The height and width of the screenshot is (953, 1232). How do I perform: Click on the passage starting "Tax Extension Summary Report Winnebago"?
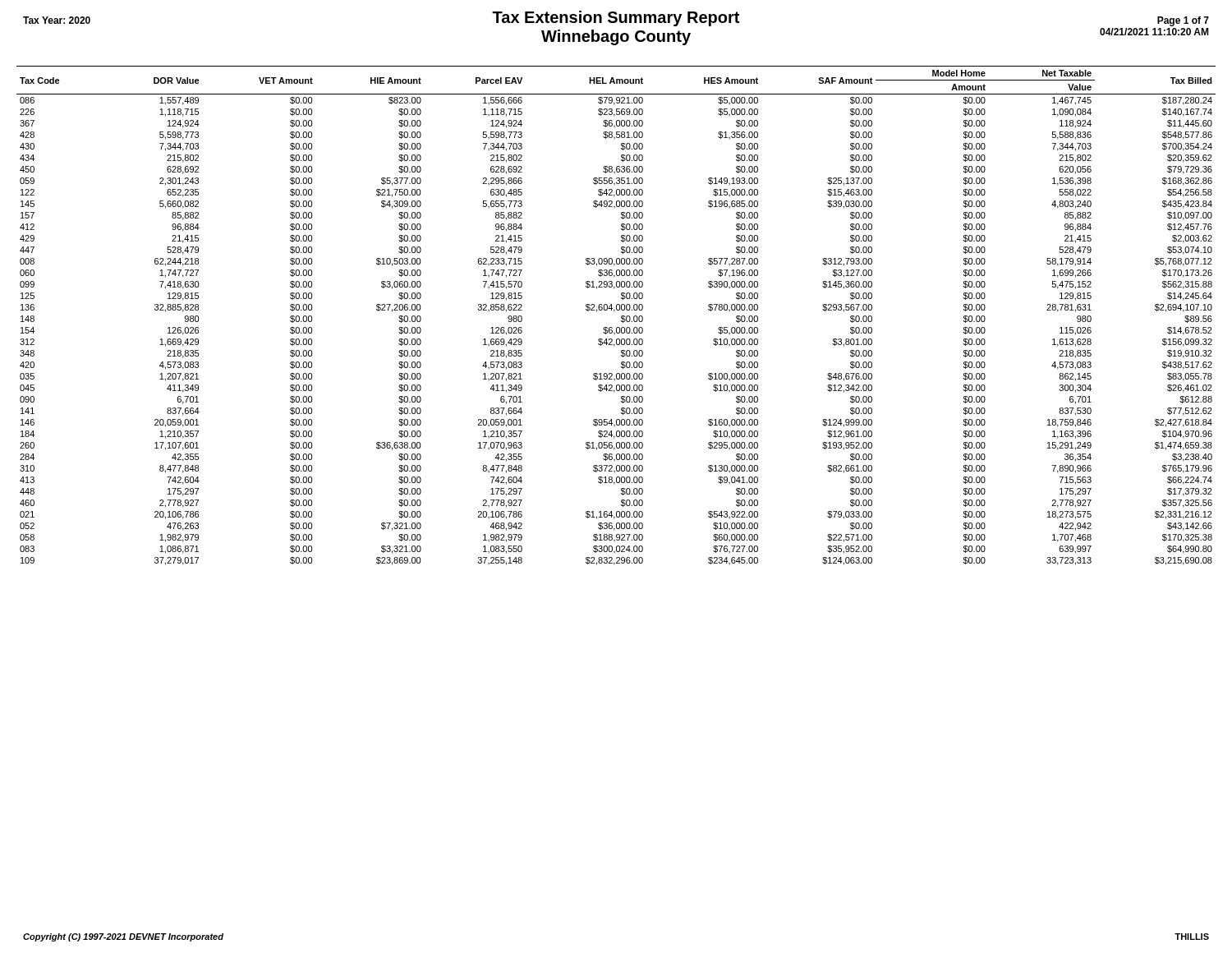coord(616,27)
